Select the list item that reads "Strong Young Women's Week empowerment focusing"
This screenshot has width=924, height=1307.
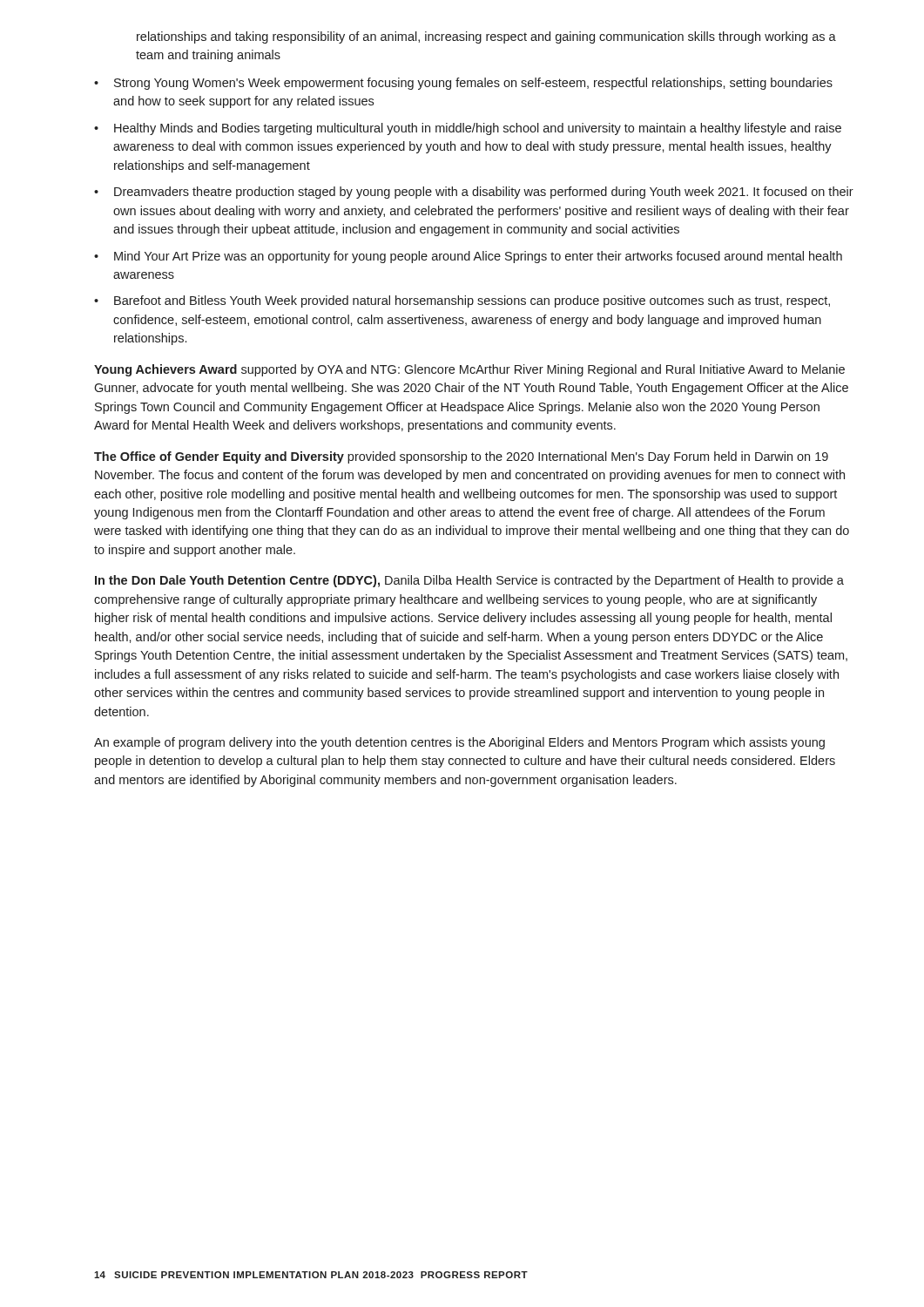click(x=473, y=92)
